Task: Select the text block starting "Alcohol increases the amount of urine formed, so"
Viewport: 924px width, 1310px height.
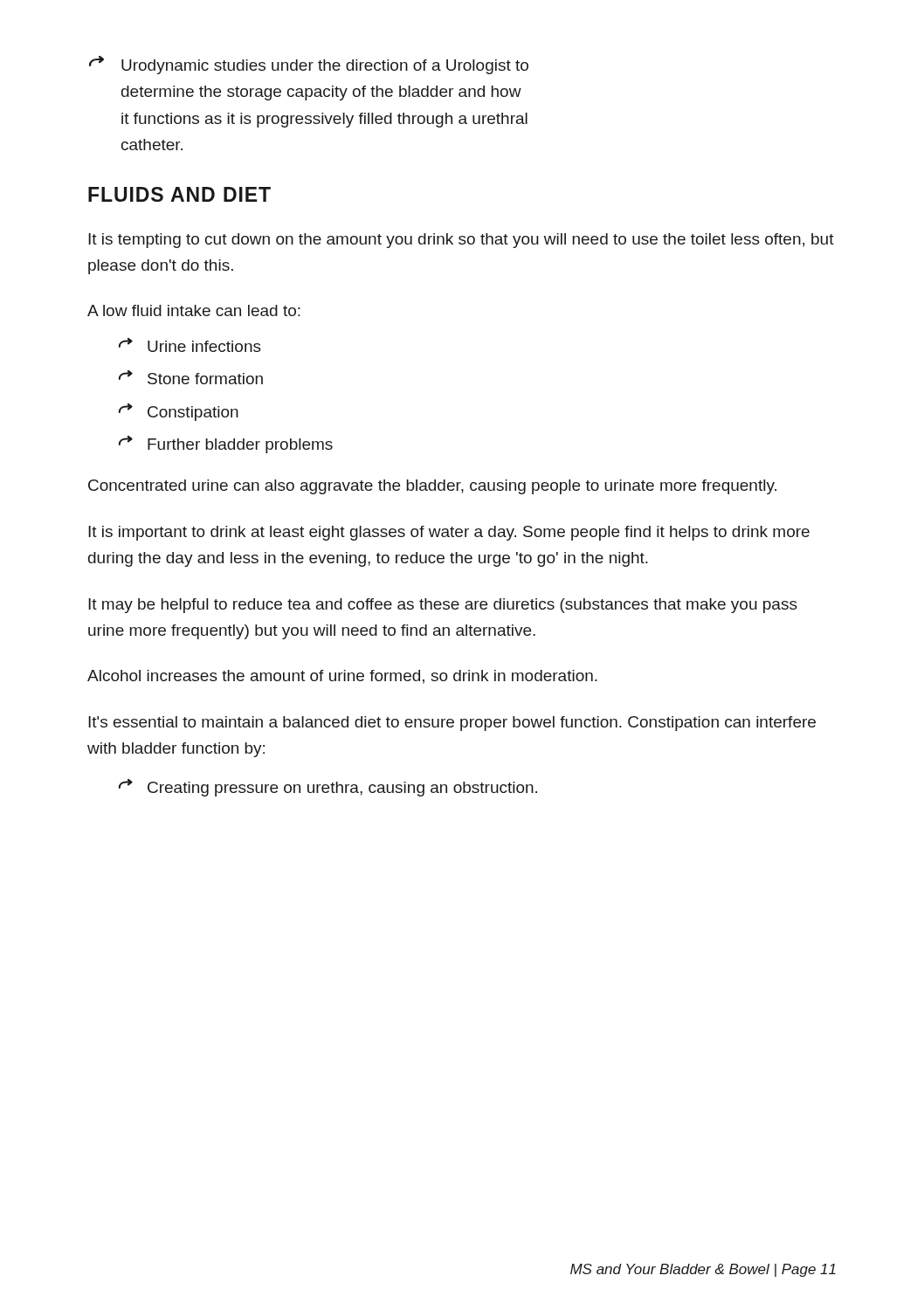Action: pyautogui.click(x=343, y=676)
